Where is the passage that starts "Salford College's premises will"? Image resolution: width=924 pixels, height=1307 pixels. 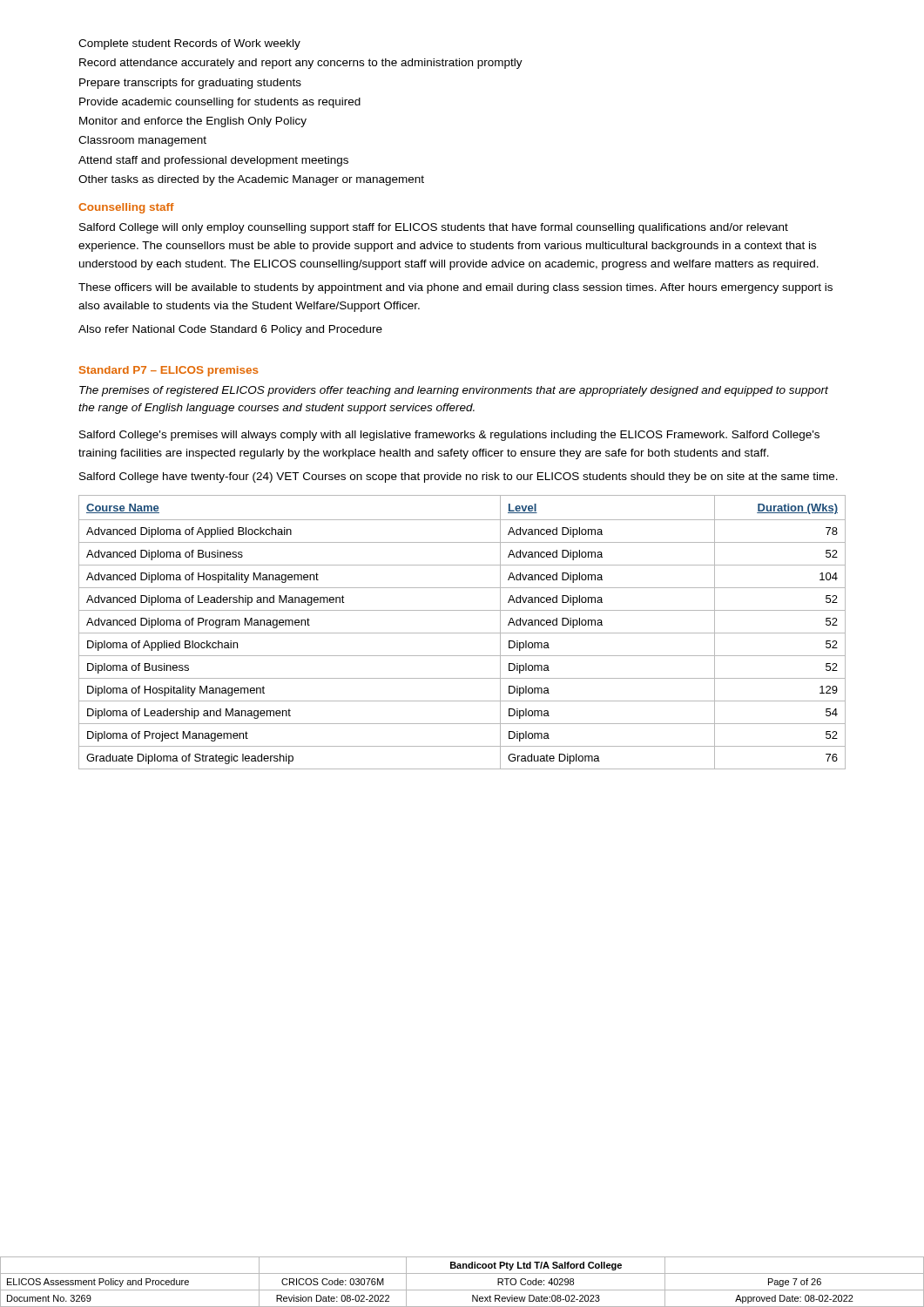(x=449, y=444)
